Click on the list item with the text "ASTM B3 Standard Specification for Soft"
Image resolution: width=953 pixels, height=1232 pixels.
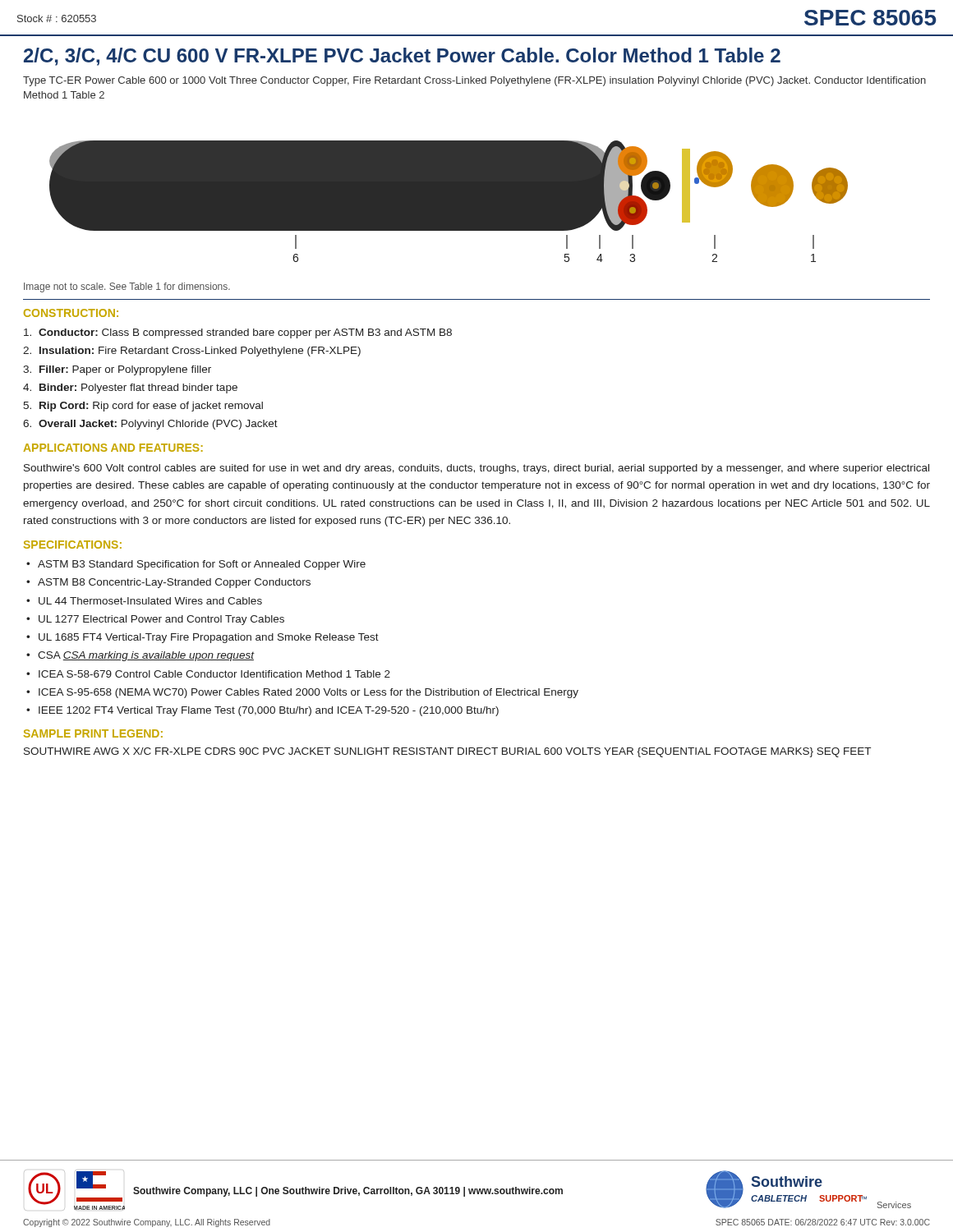tap(196, 565)
